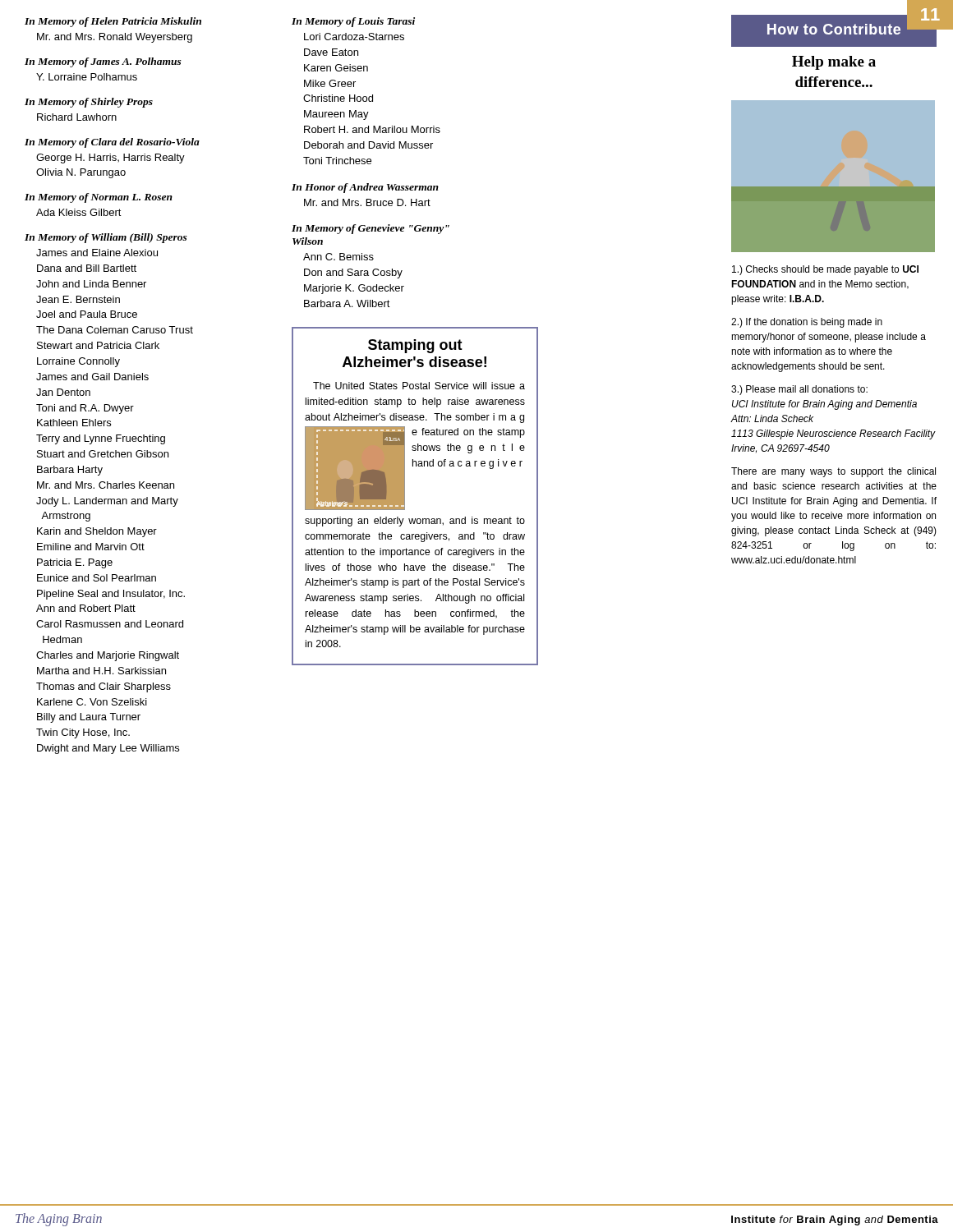
Task: Select the list item containing "In Memory of Helen Patricia"
Action: tap(152, 30)
